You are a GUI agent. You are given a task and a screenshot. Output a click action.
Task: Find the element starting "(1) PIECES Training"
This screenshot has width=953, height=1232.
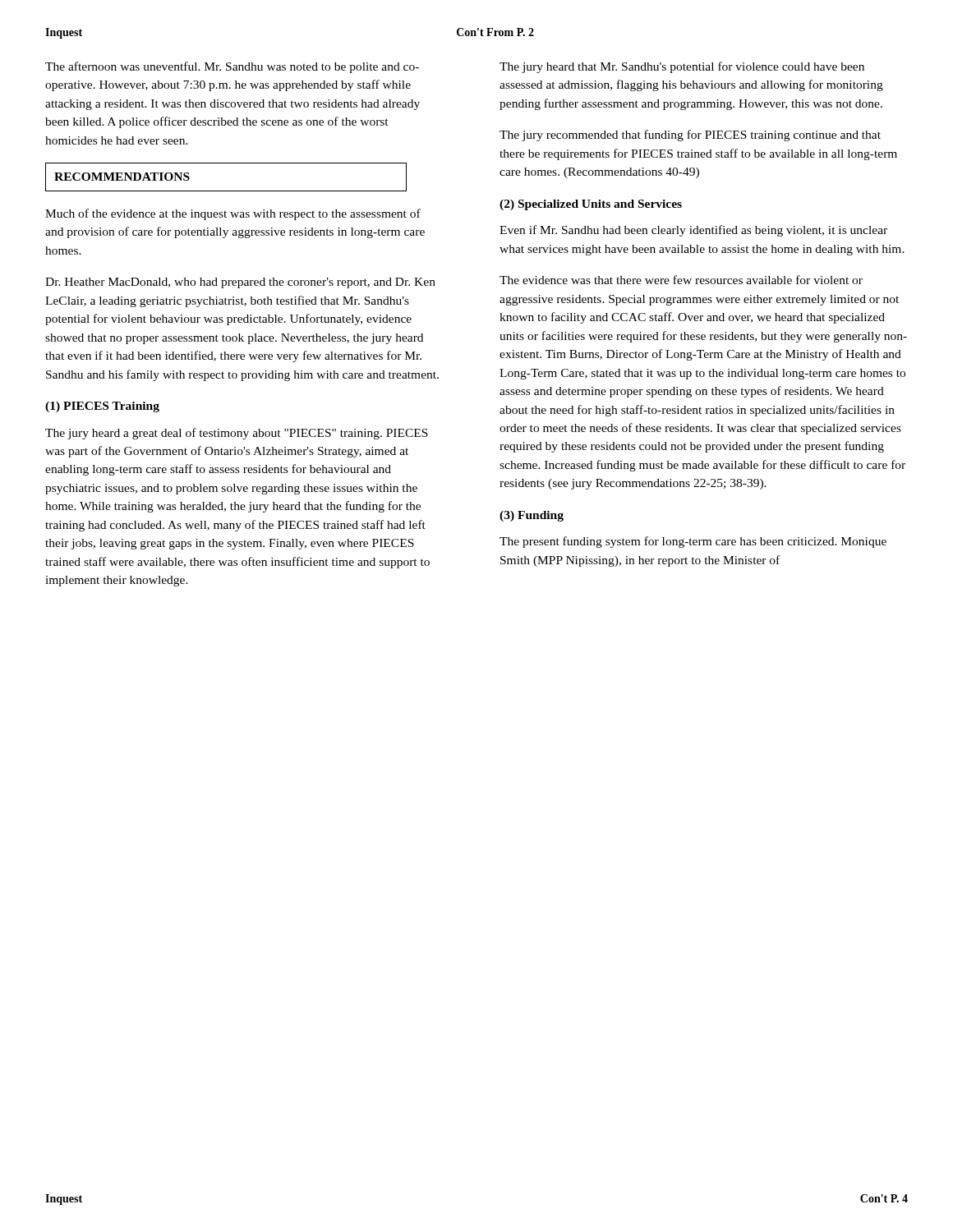click(x=102, y=405)
